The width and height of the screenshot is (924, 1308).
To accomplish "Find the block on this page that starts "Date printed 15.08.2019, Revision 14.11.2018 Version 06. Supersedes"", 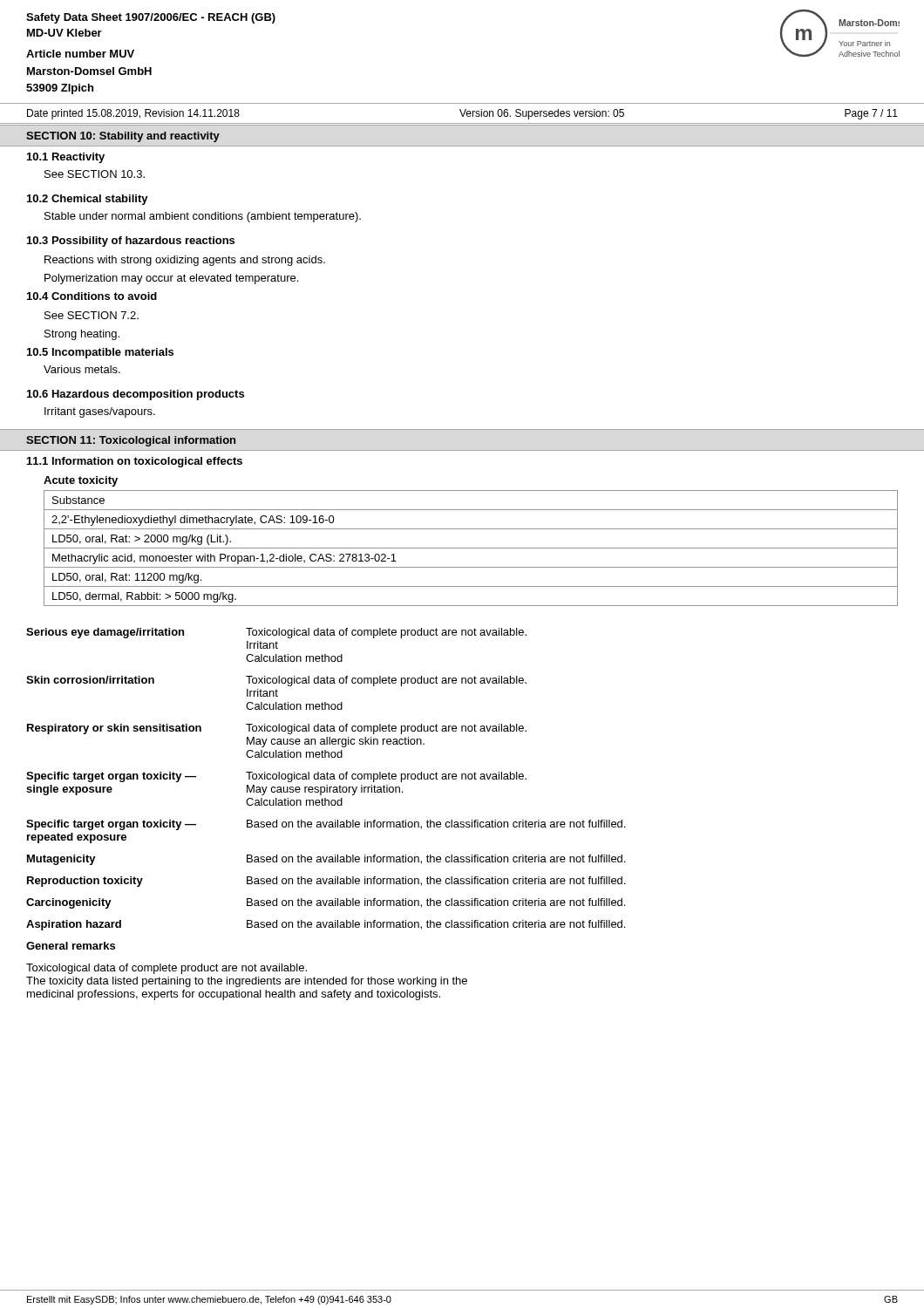I will [462, 113].
